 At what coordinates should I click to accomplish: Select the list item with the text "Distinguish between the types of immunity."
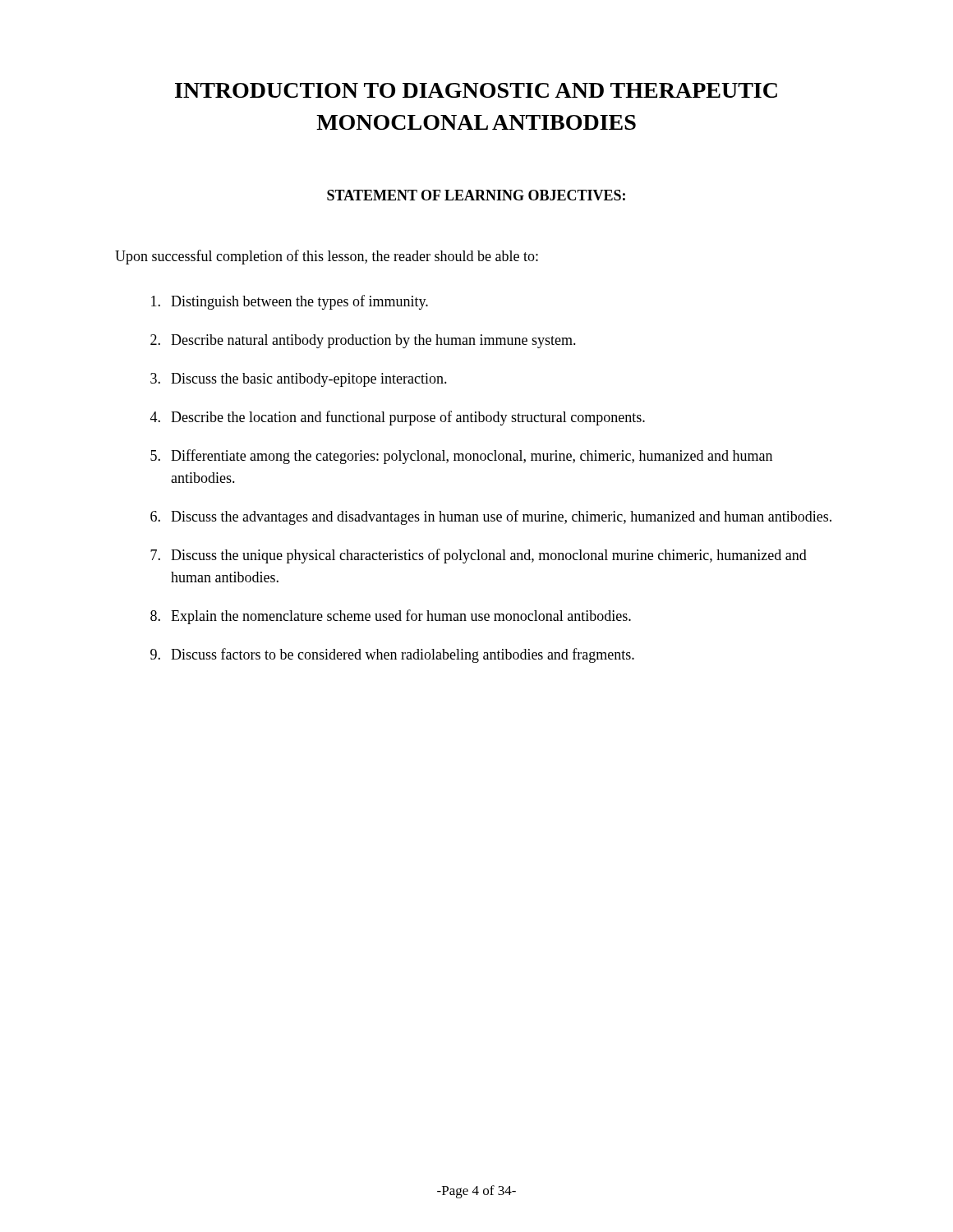(x=290, y=302)
